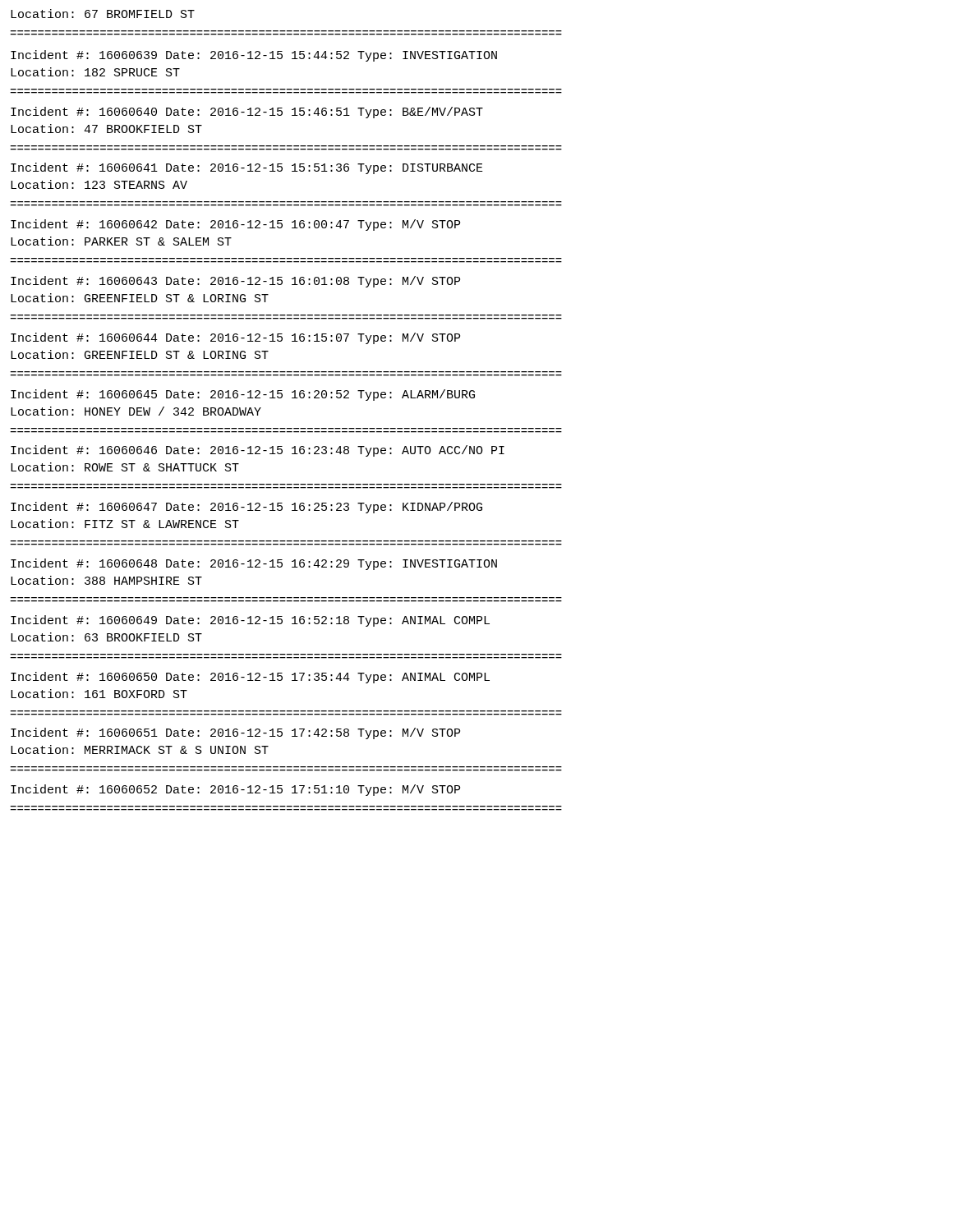Click on the list item that says "Incident #: 16060641 Date: 2016-12-15"

476,178
